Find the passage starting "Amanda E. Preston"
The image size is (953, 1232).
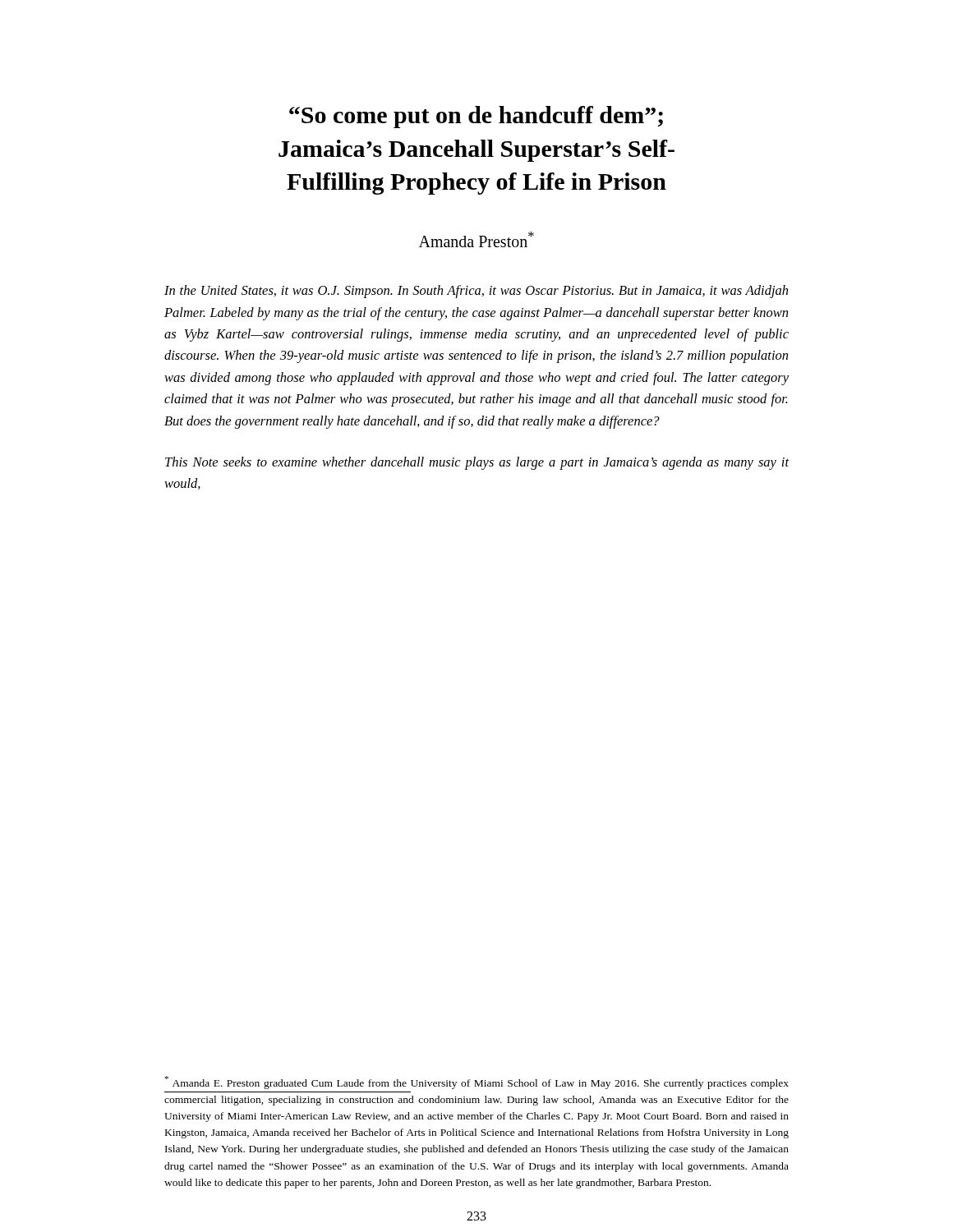click(x=476, y=1131)
